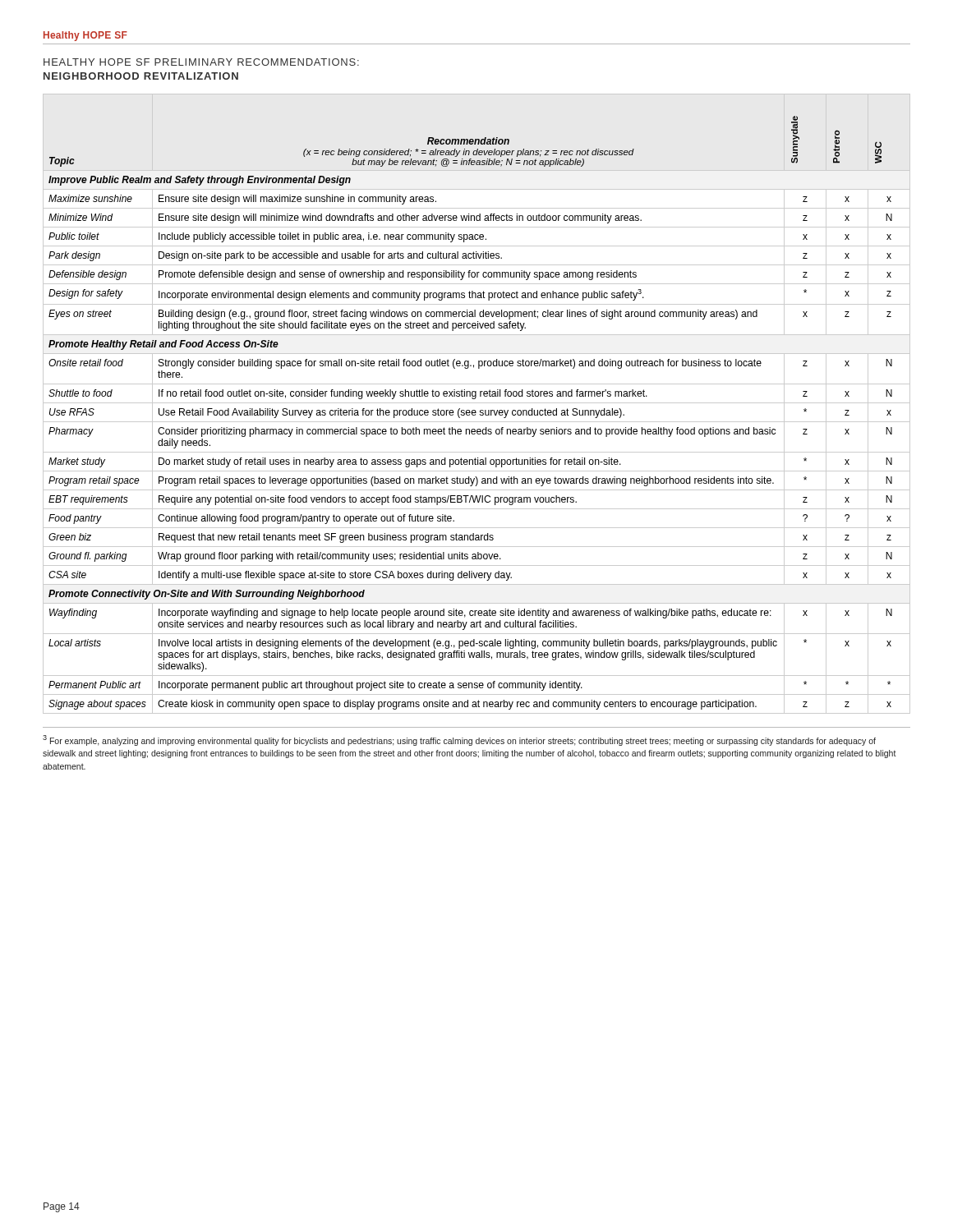Select the footnote containing "3 For example,"

coord(469,752)
